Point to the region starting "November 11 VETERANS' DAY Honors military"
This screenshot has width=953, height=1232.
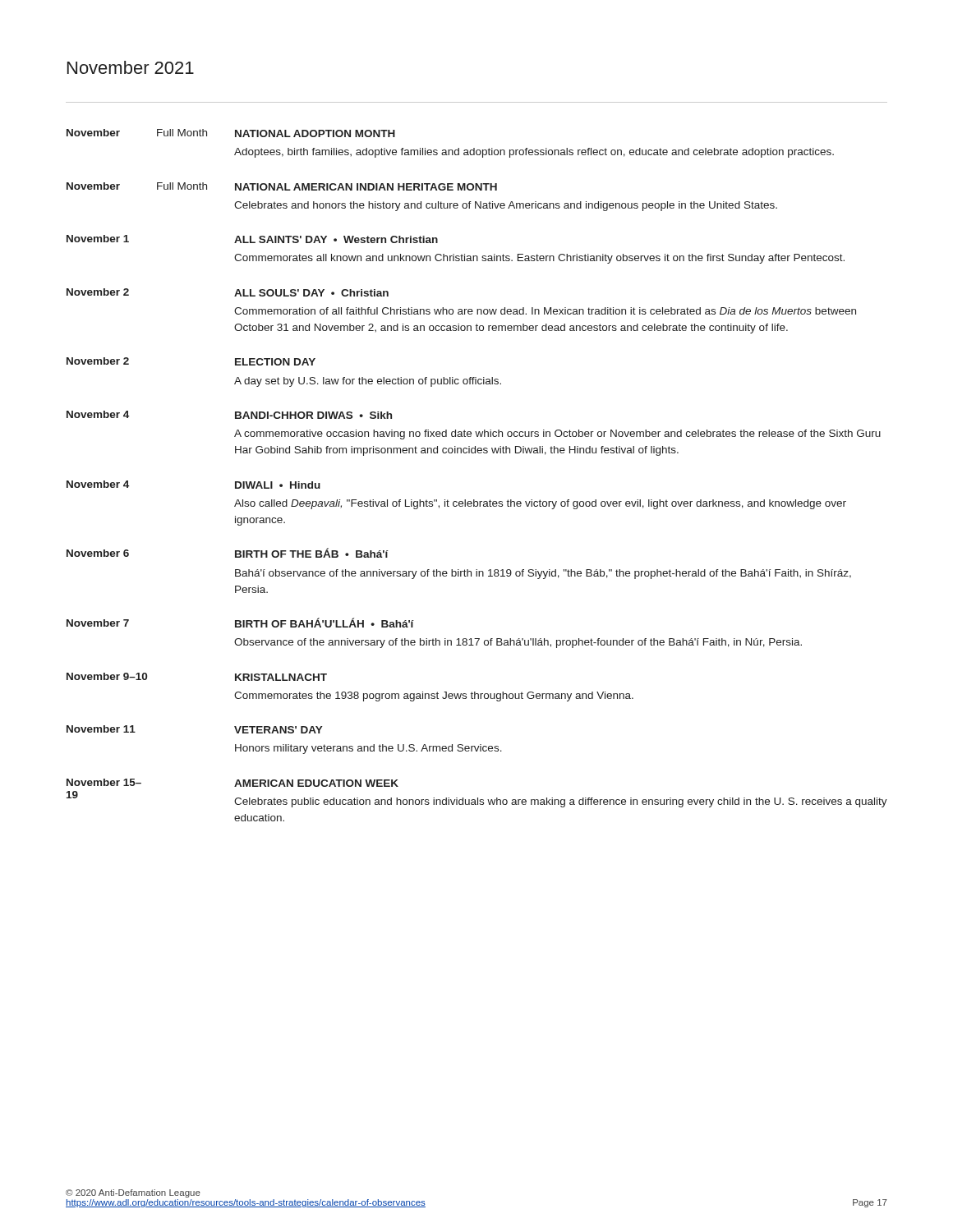click(476, 739)
